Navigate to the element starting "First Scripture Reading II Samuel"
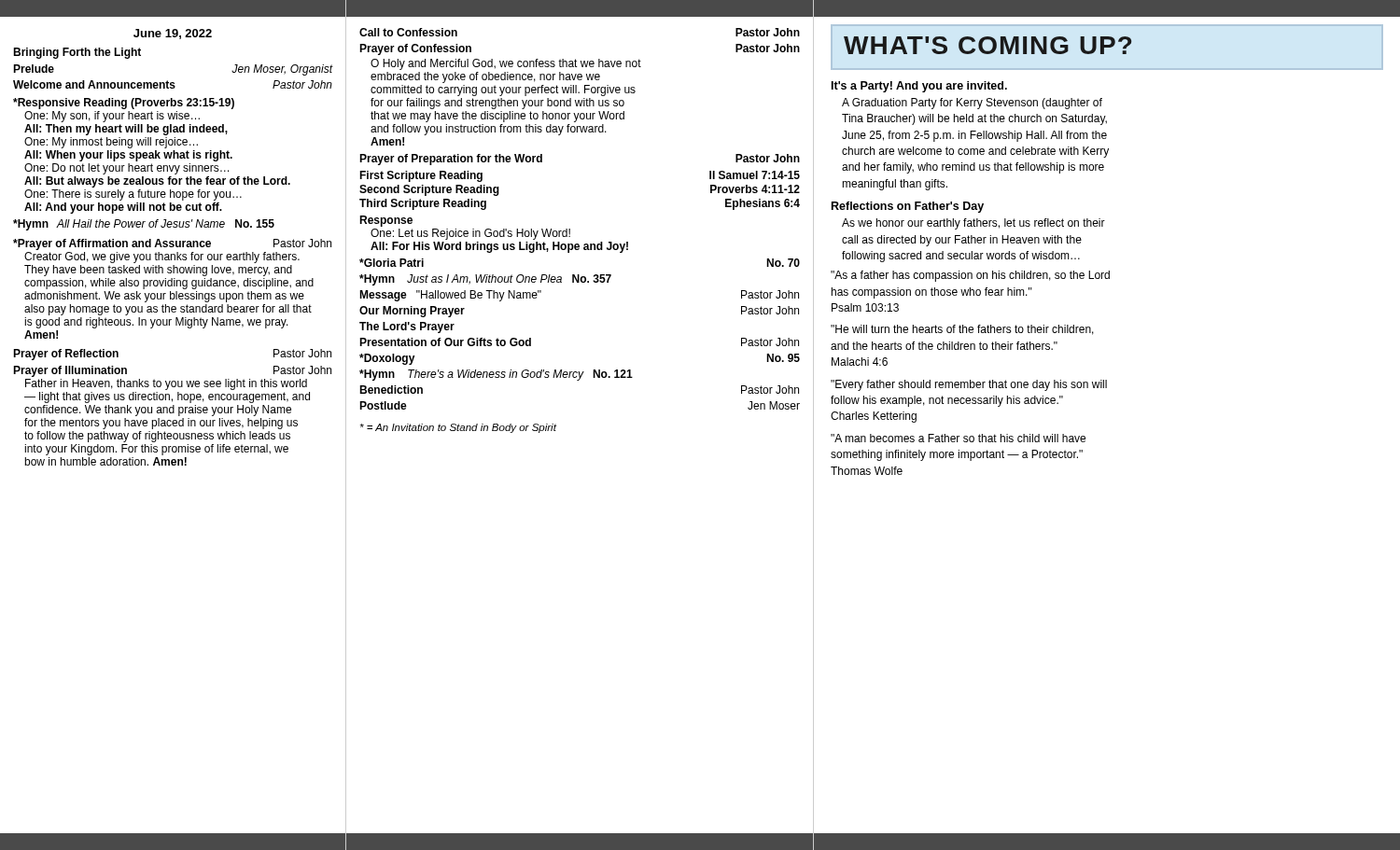Viewport: 1400px width, 850px height. coord(420,176)
